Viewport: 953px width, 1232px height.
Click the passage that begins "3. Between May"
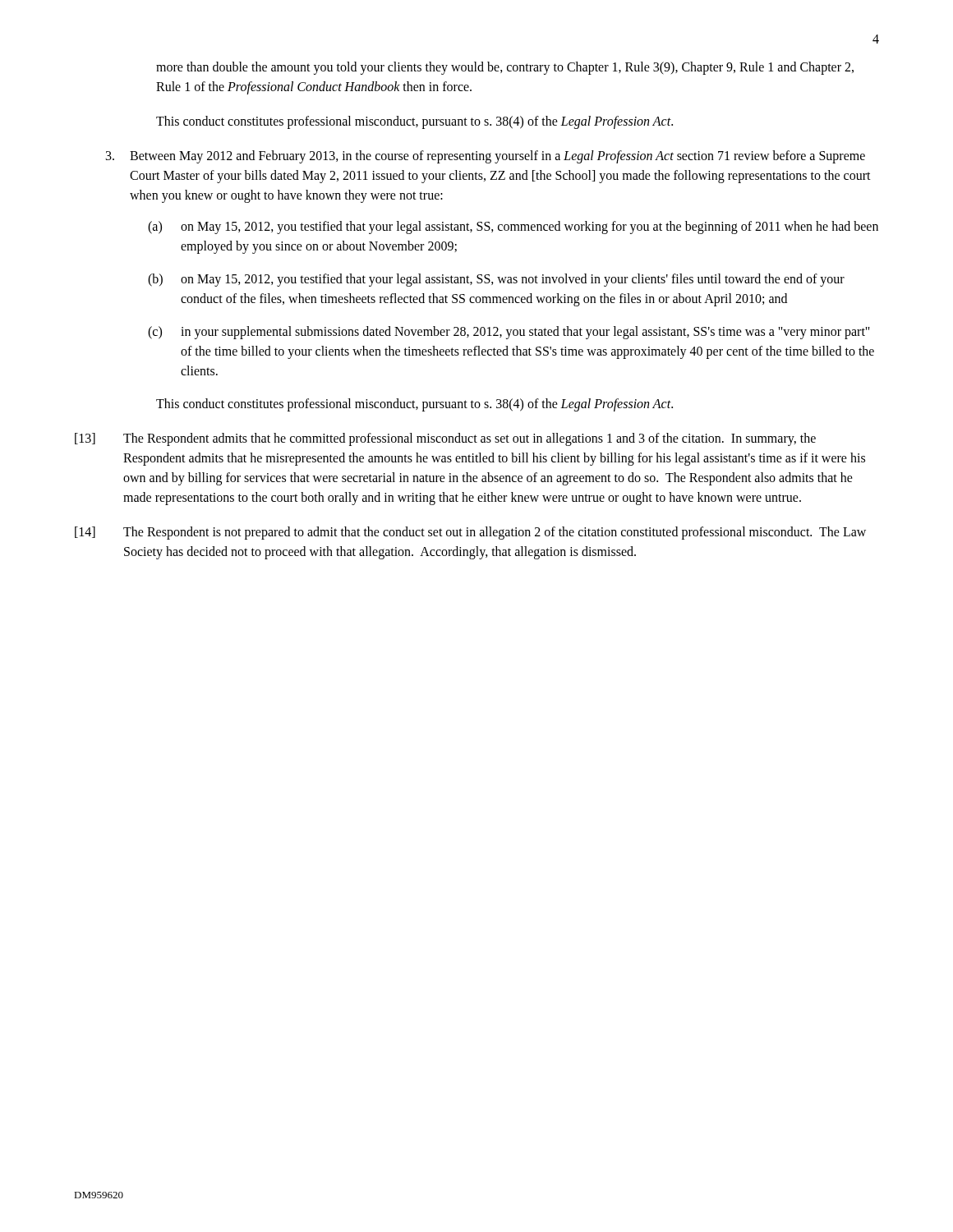[x=476, y=176]
